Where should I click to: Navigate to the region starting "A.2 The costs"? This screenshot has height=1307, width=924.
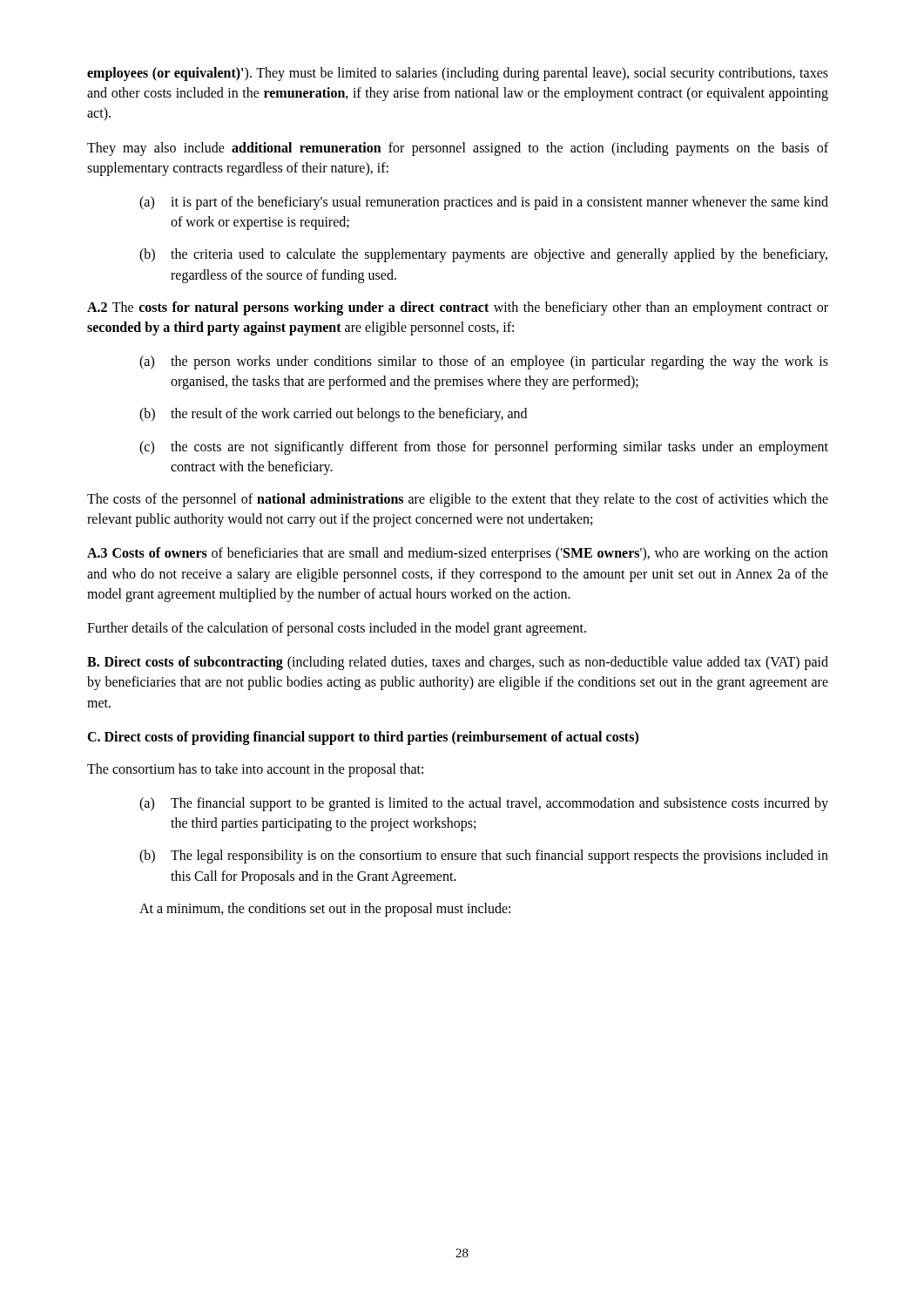click(458, 317)
